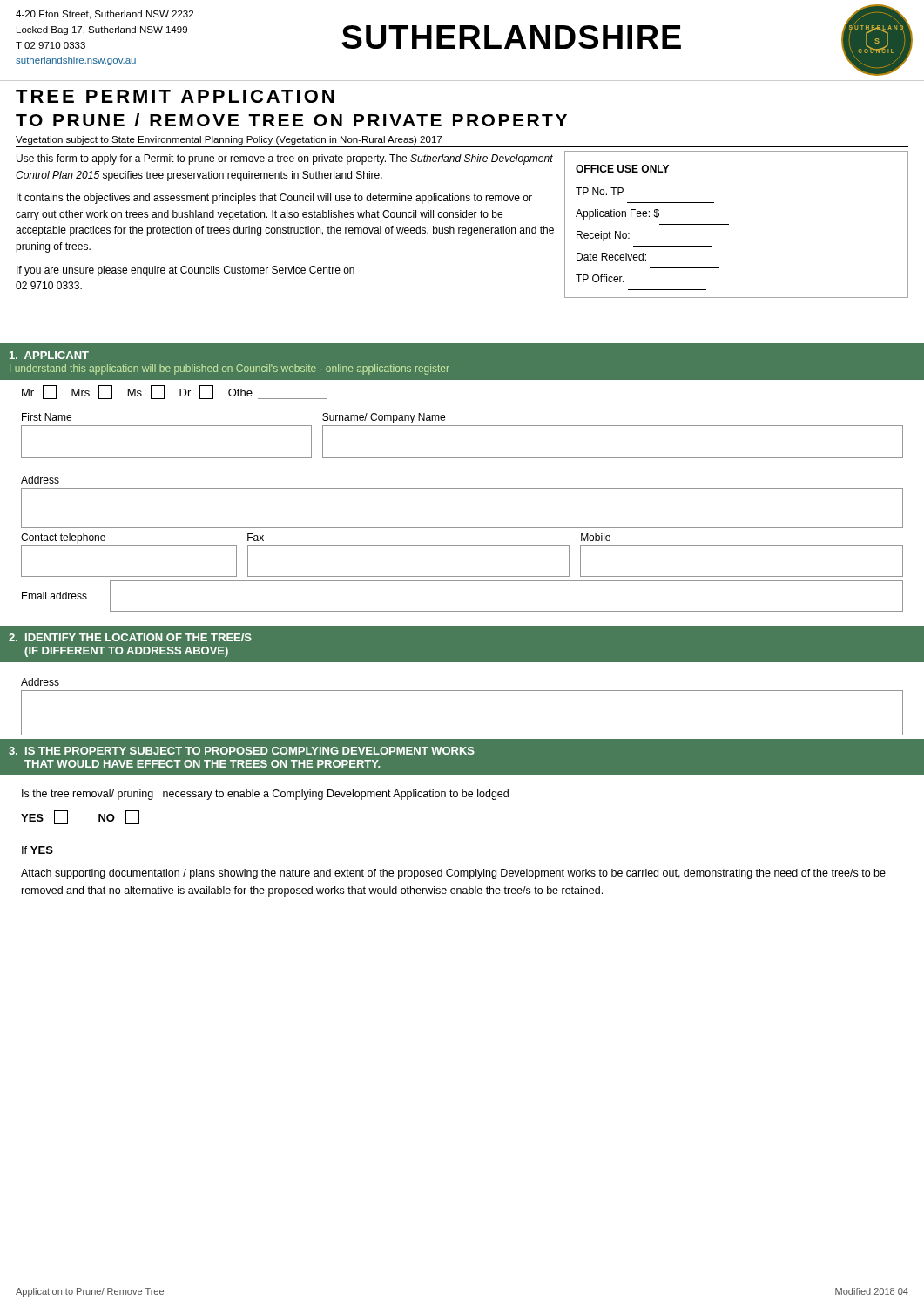This screenshot has width=924, height=1307.
Task: Navigate to the passage starting "First Name Surname/"
Action: click(462, 435)
